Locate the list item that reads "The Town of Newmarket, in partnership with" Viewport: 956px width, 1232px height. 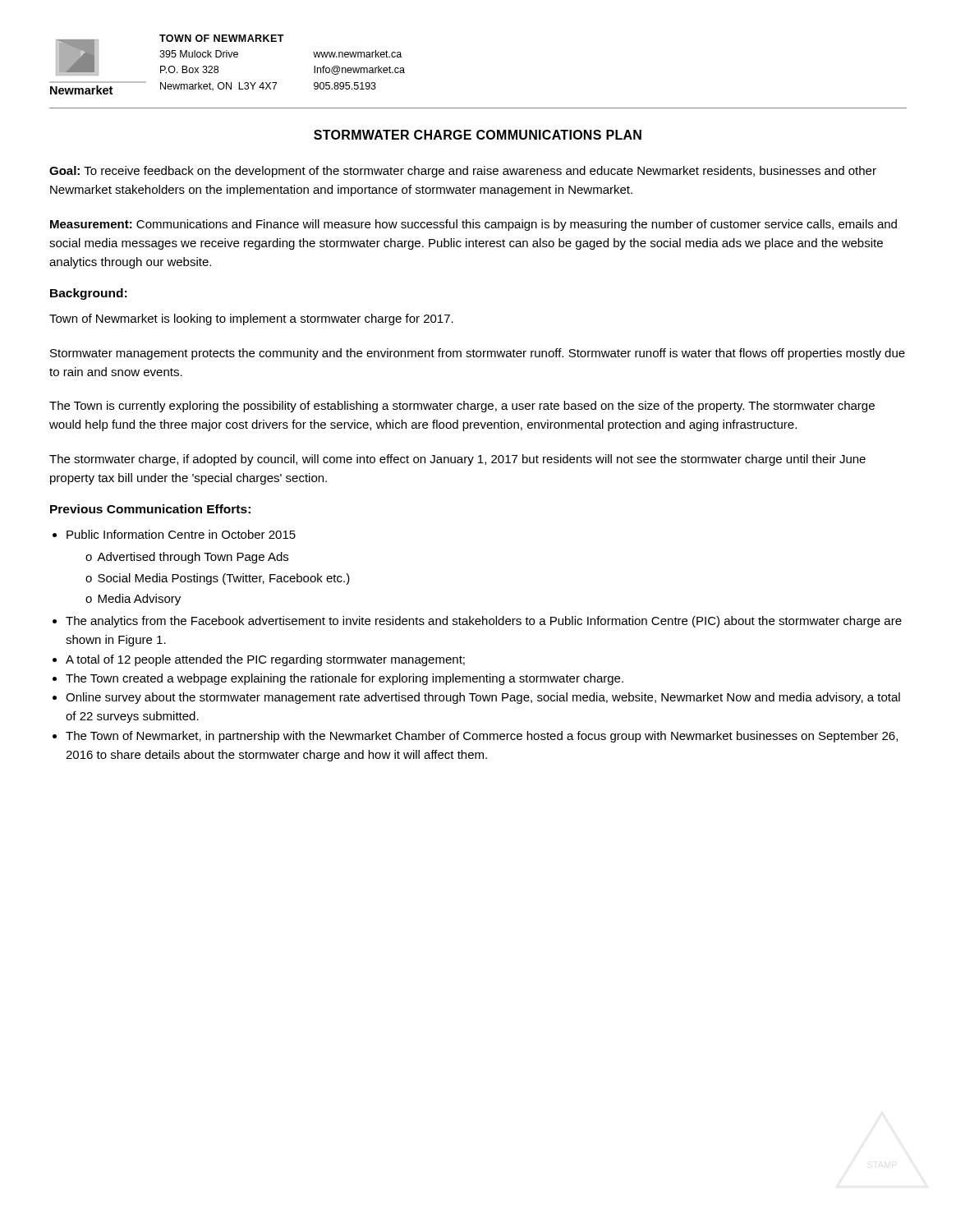pos(486,745)
